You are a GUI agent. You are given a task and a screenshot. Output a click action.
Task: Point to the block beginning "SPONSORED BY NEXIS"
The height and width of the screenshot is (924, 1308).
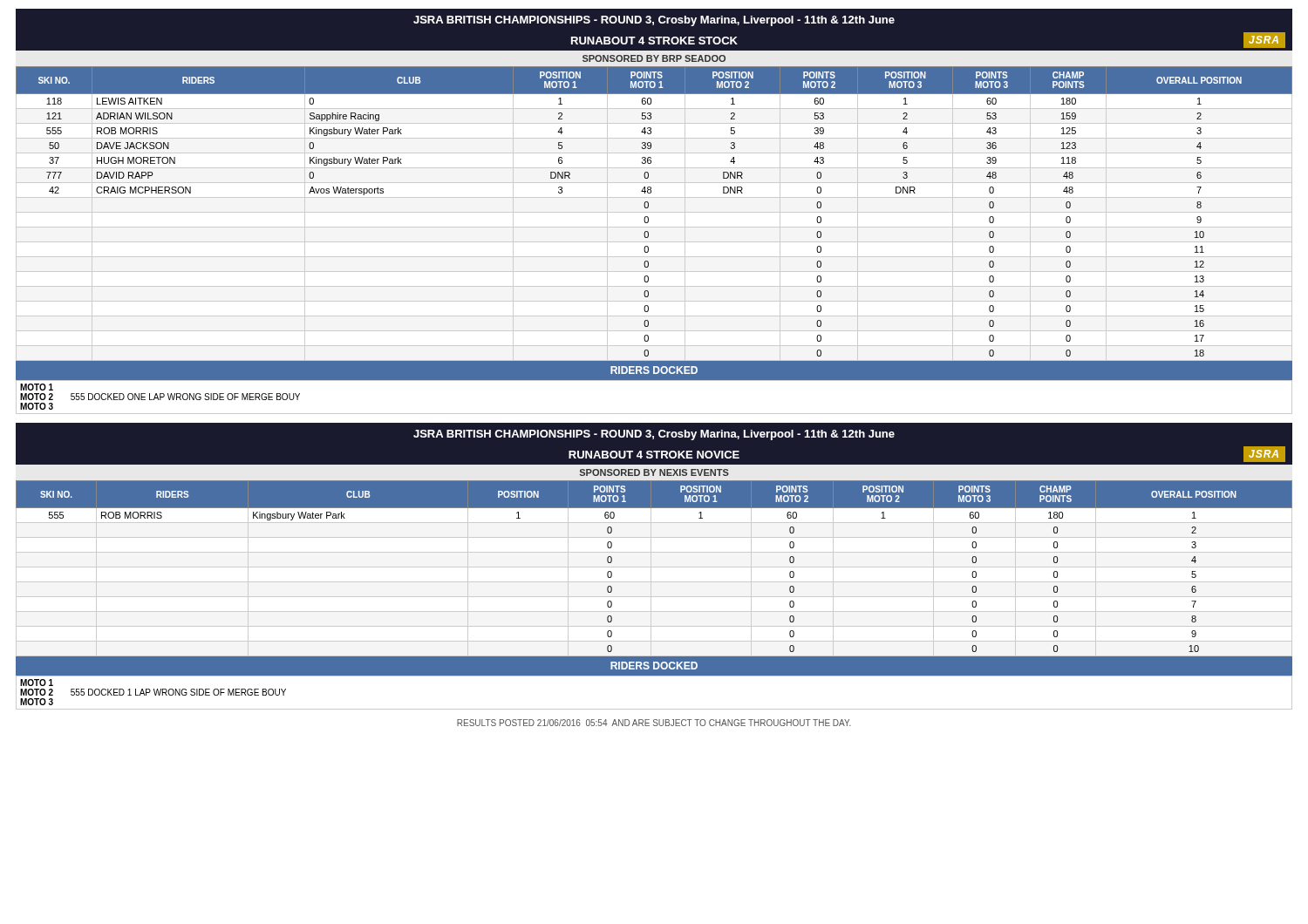pos(654,472)
